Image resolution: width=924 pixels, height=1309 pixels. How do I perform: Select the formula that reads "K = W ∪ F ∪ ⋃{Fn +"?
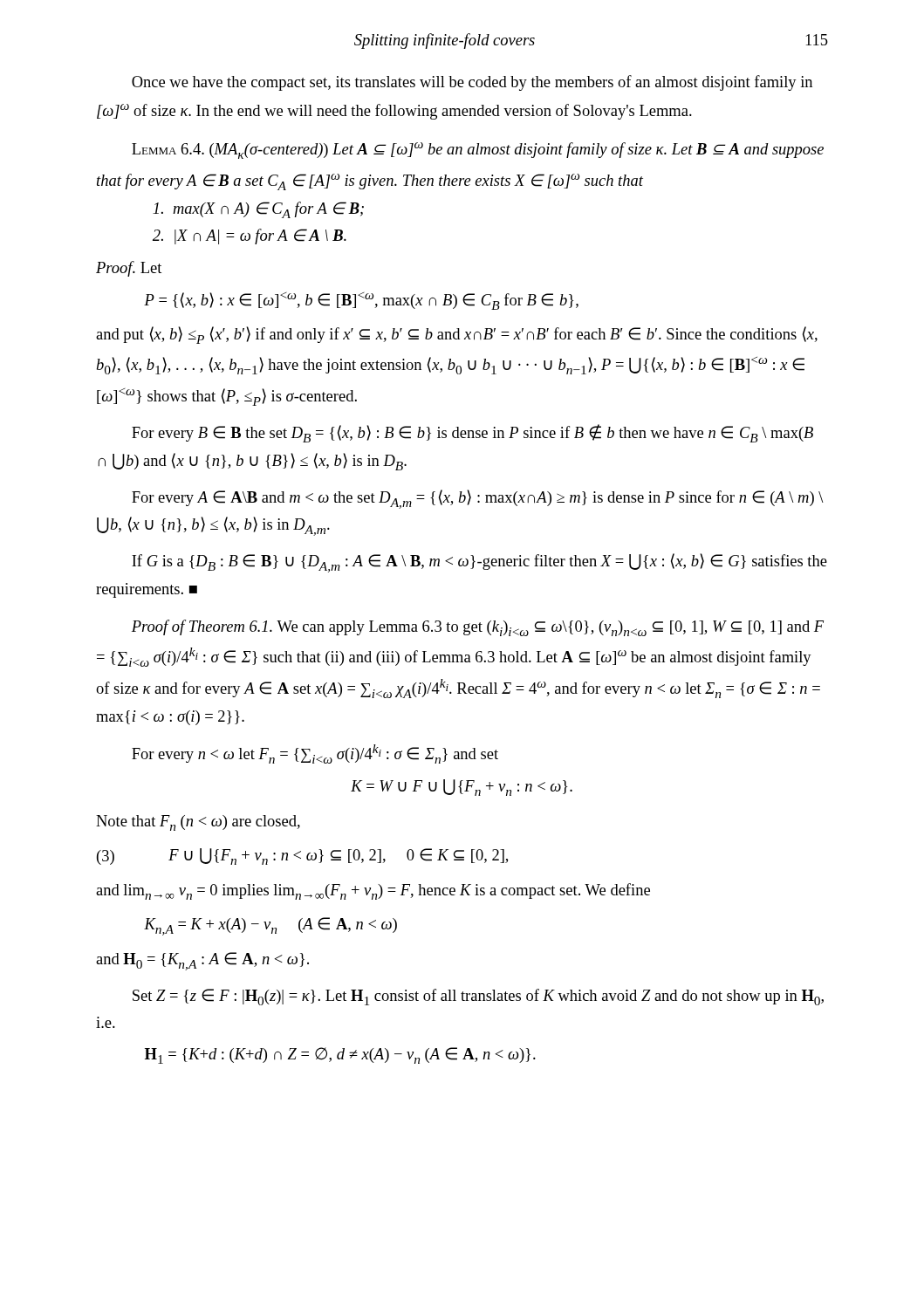pyautogui.click(x=462, y=788)
